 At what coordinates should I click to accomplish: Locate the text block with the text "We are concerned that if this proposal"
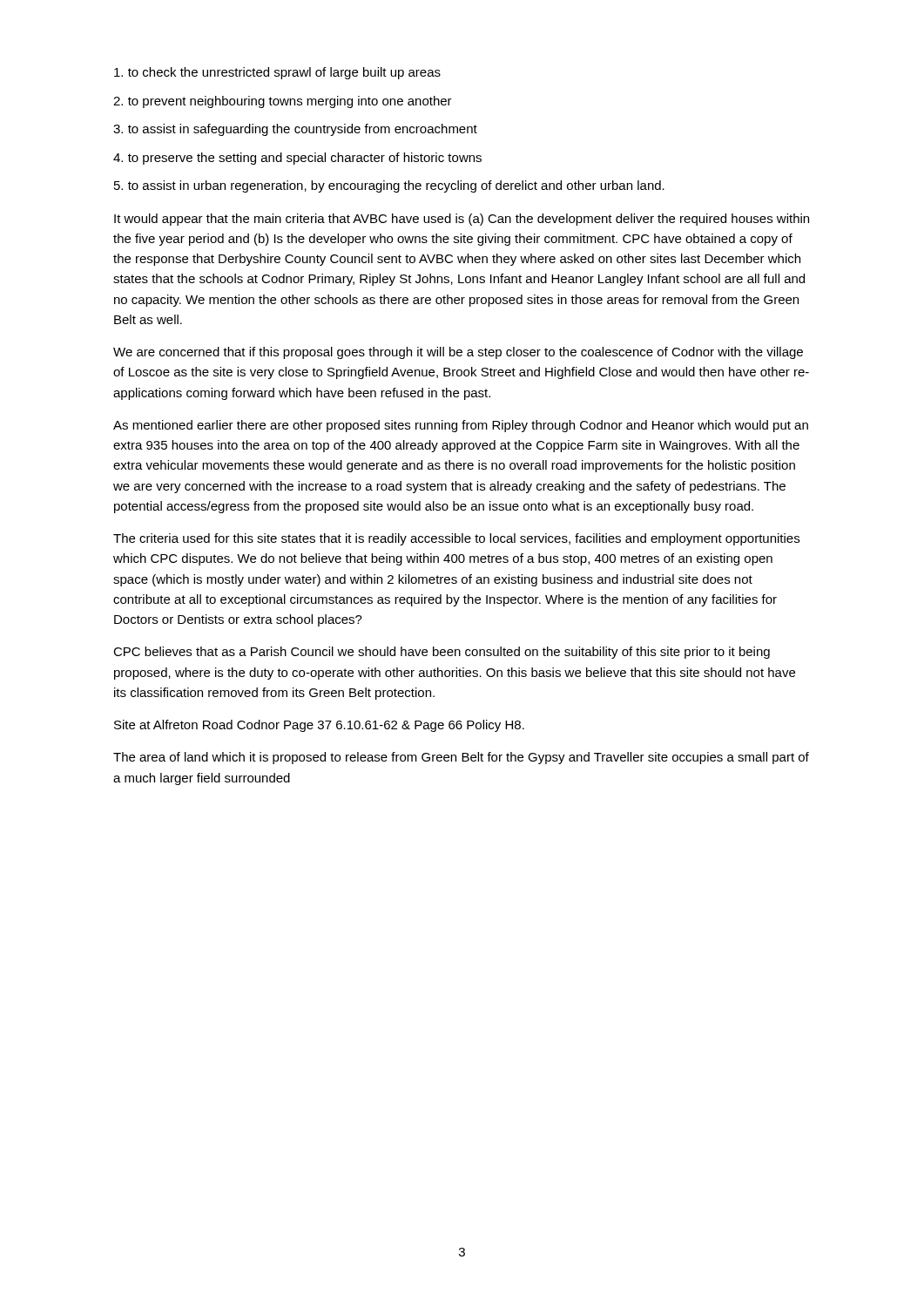pyautogui.click(x=461, y=372)
